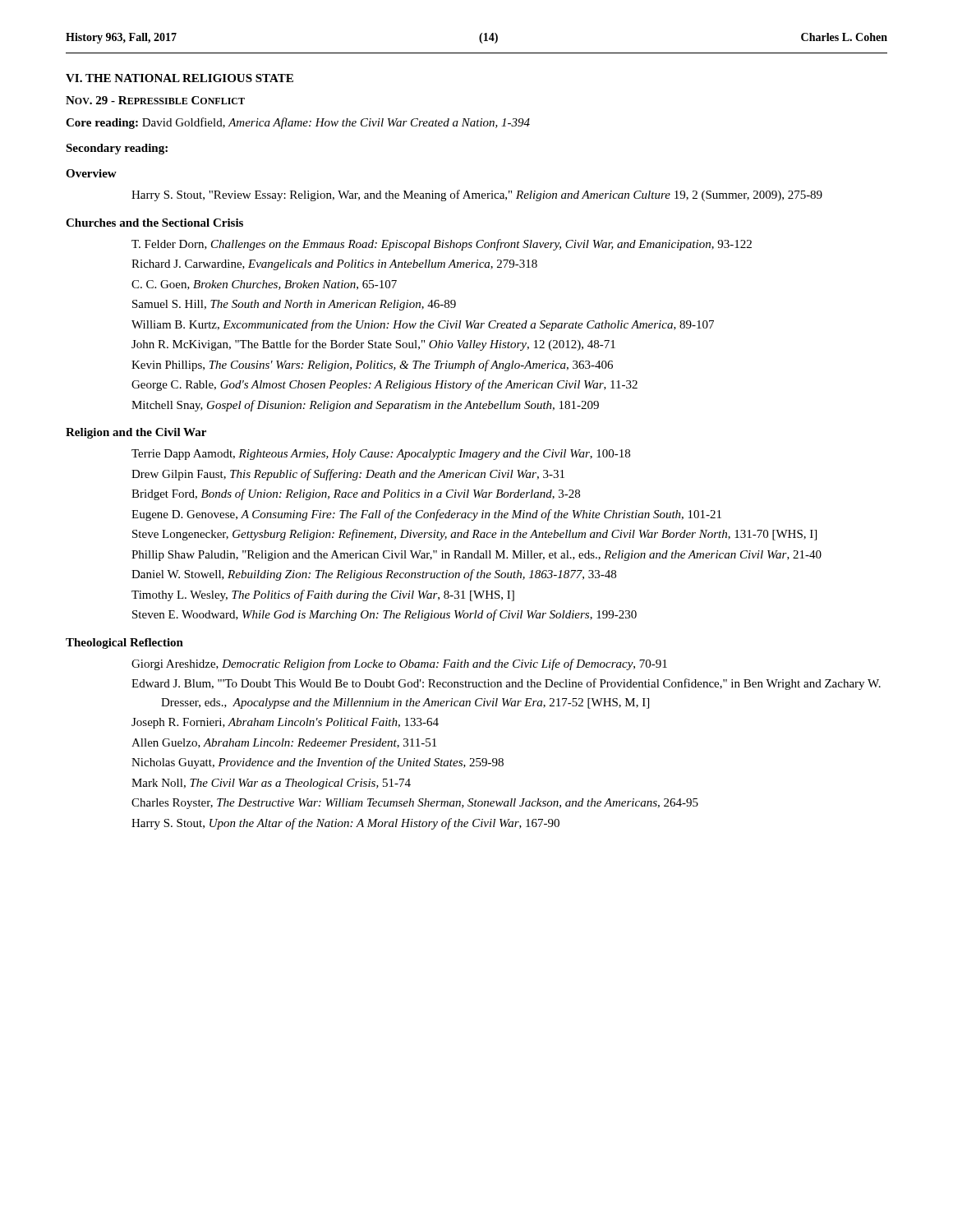
Task: Locate the list item that reads "Samuel S. Hill, The South and North in"
Action: [x=294, y=304]
